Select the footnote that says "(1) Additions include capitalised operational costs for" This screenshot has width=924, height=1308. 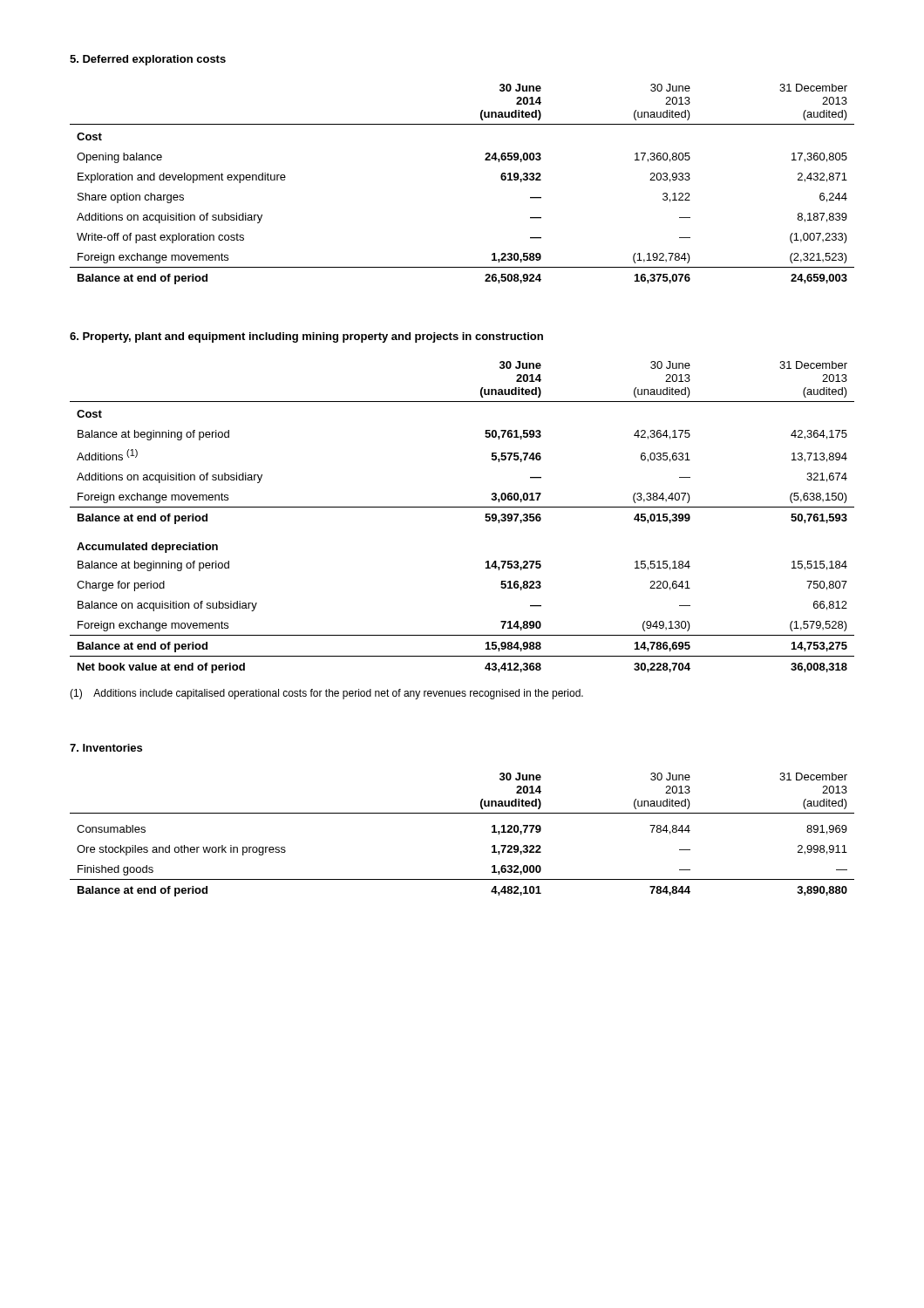point(327,694)
